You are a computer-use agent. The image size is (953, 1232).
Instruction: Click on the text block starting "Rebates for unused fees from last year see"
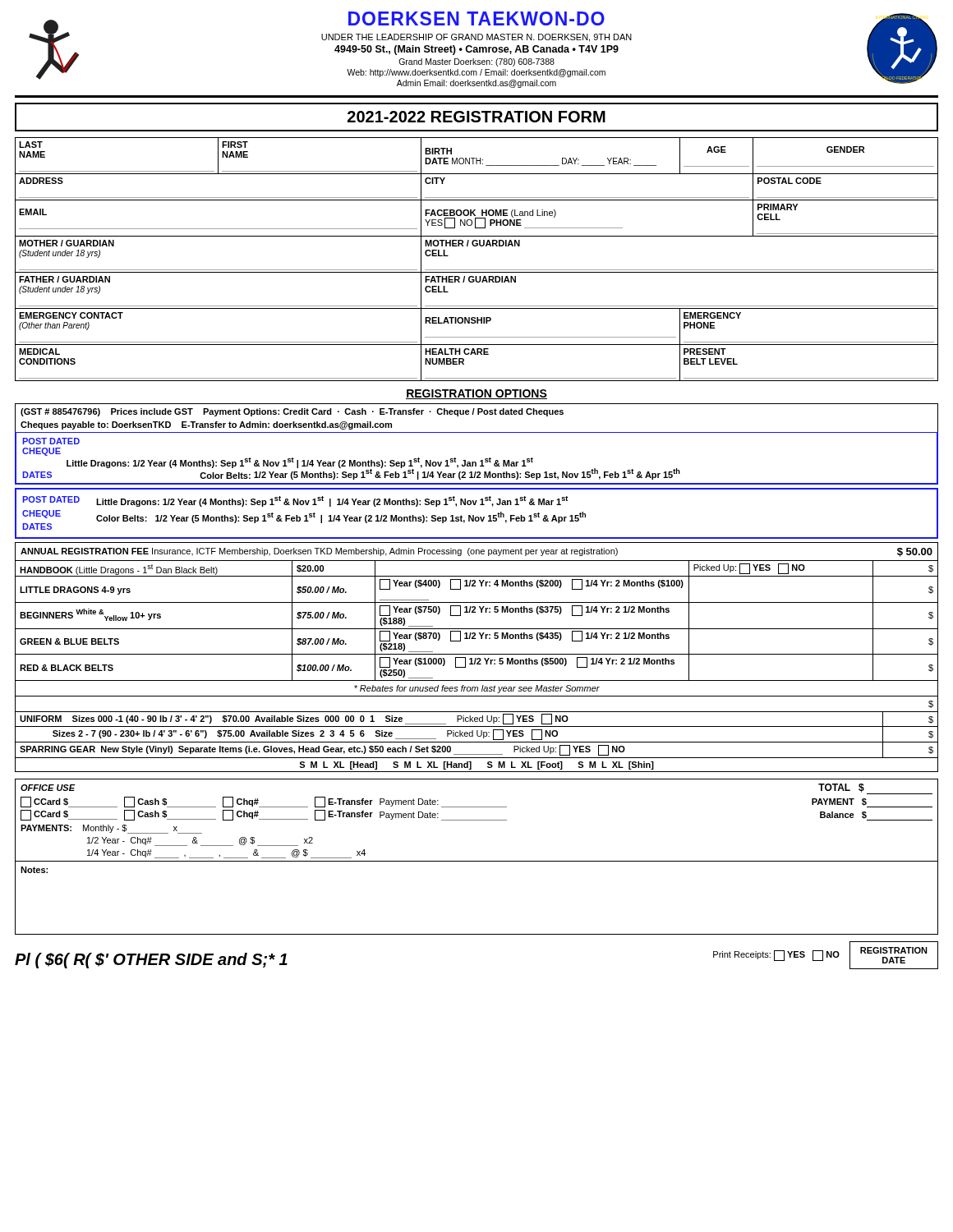476,688
